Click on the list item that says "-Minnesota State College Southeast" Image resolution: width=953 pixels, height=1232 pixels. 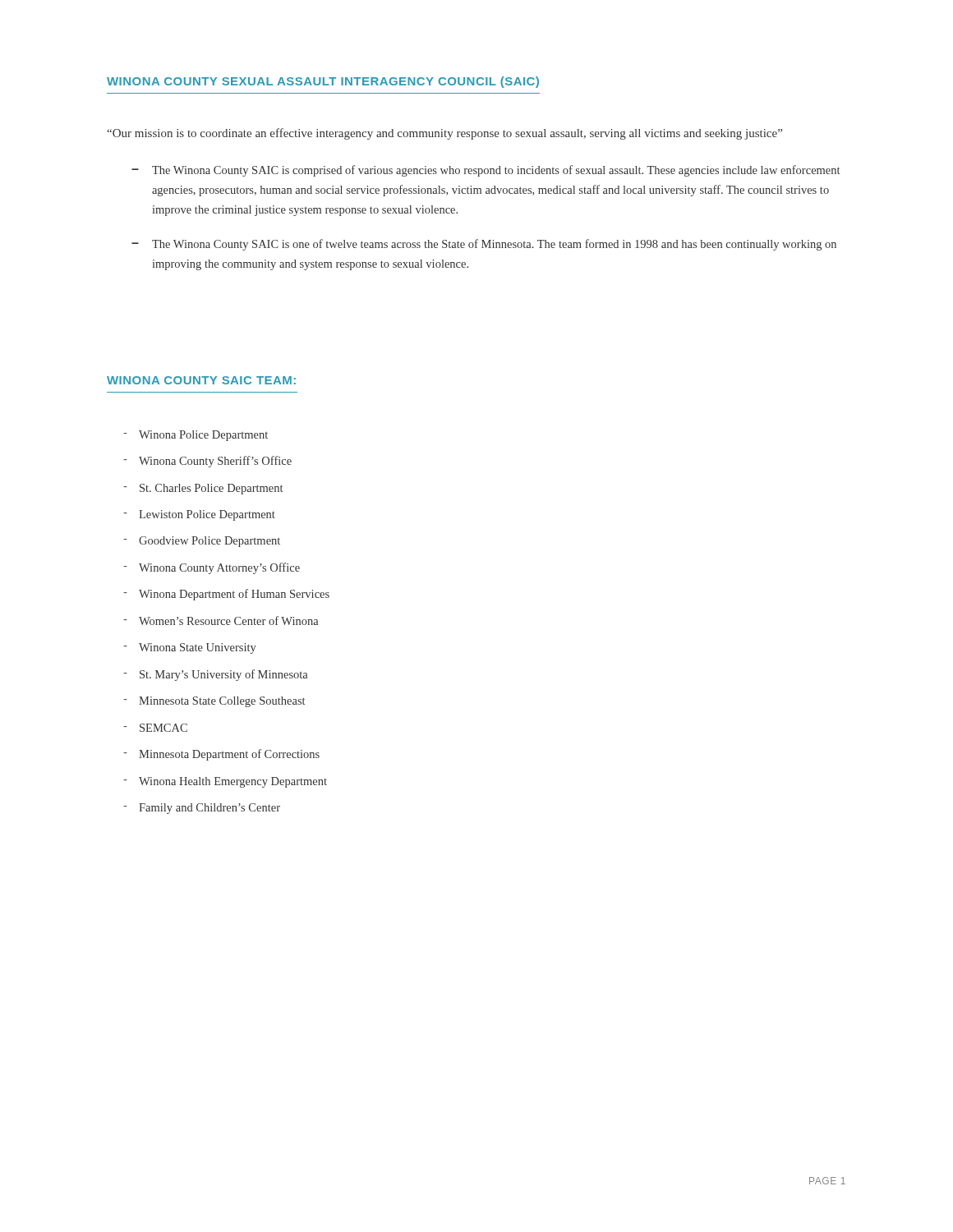[214, 701]
